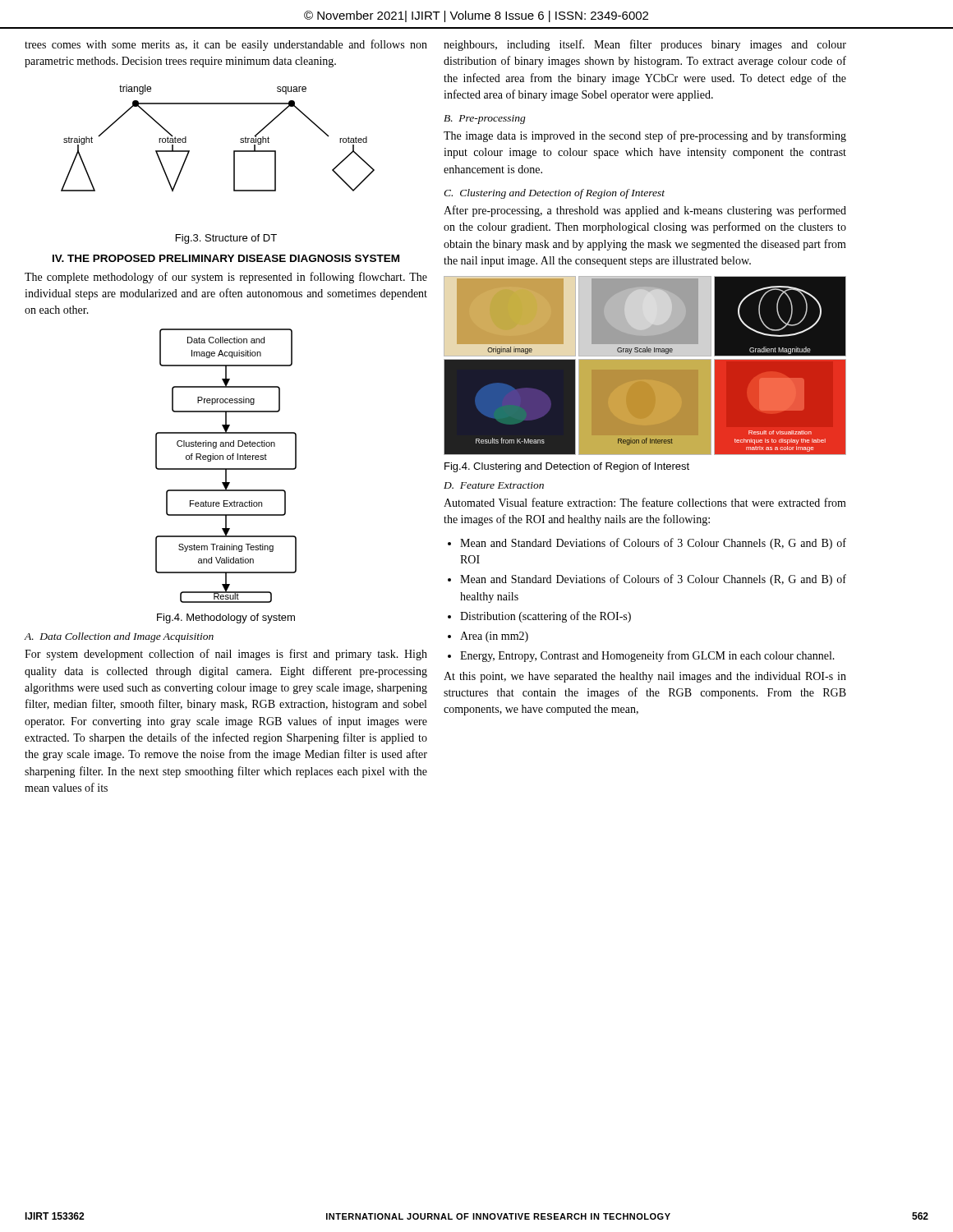This screenshot has height=1232, width=953.
Task: Click on the text starting "At this point, we have"
Action: coord(645,693)
